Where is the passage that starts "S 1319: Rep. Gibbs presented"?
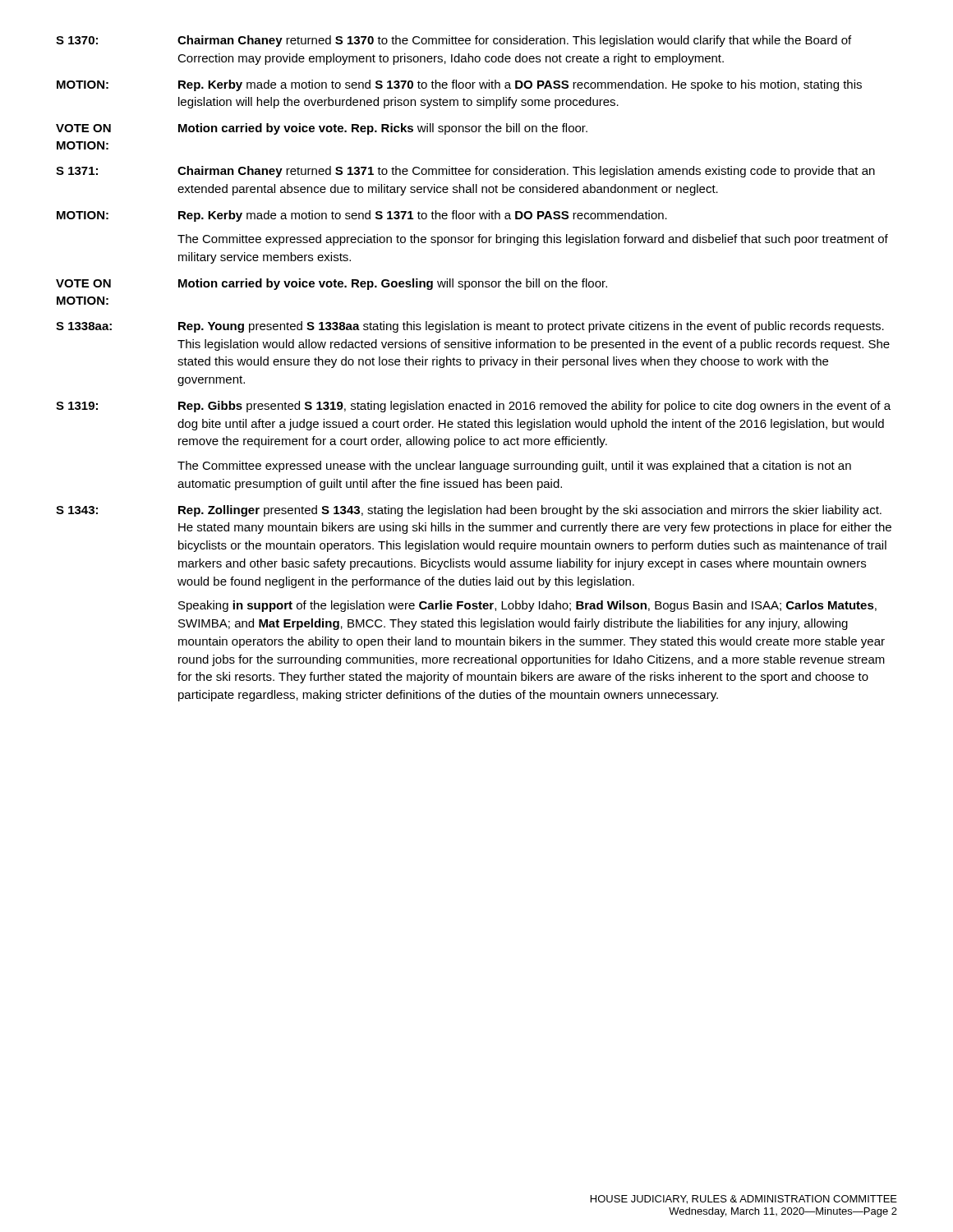 tap(476, 444)
